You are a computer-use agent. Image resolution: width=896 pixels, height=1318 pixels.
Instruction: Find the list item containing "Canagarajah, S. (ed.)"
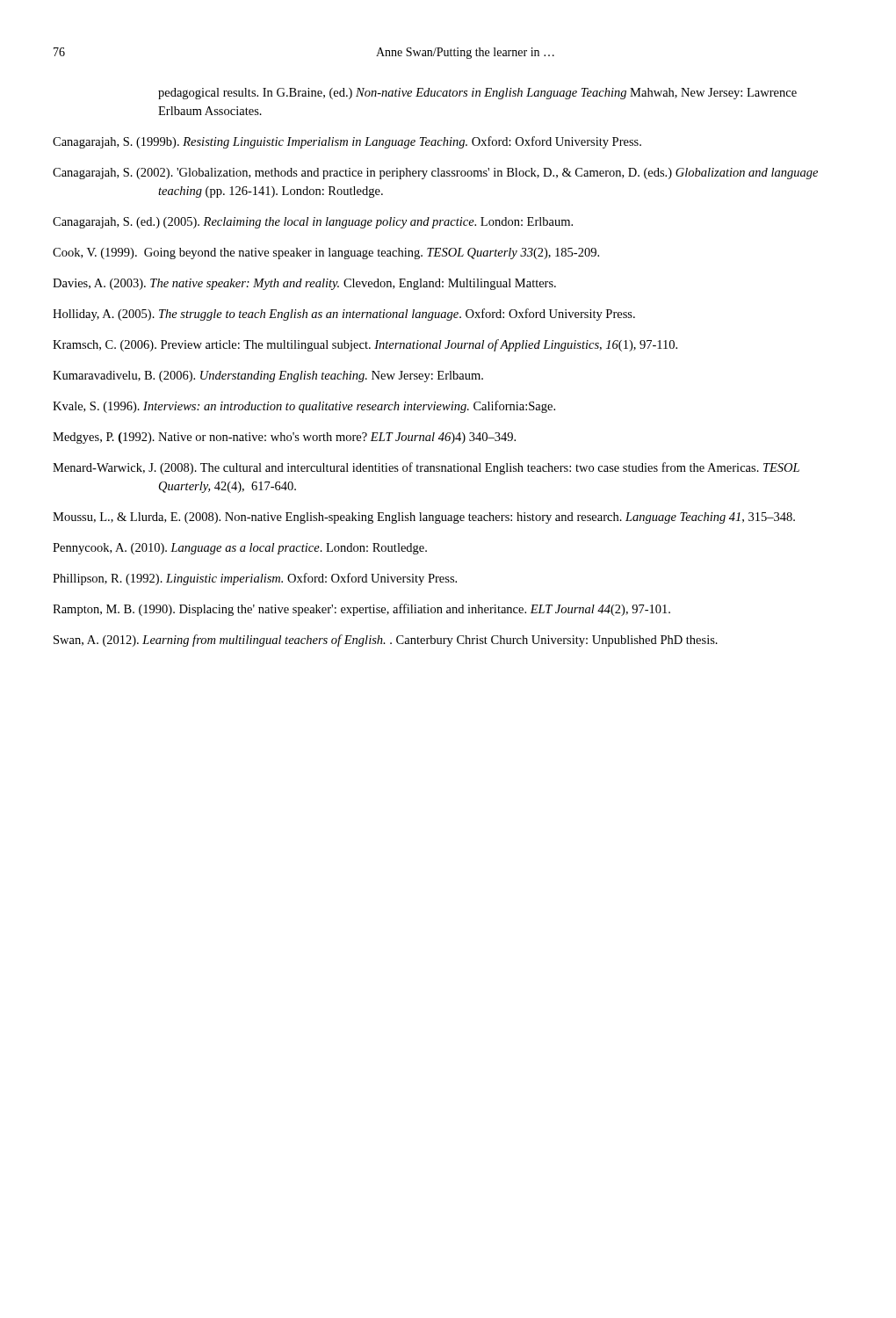click(x=313, y=221)
